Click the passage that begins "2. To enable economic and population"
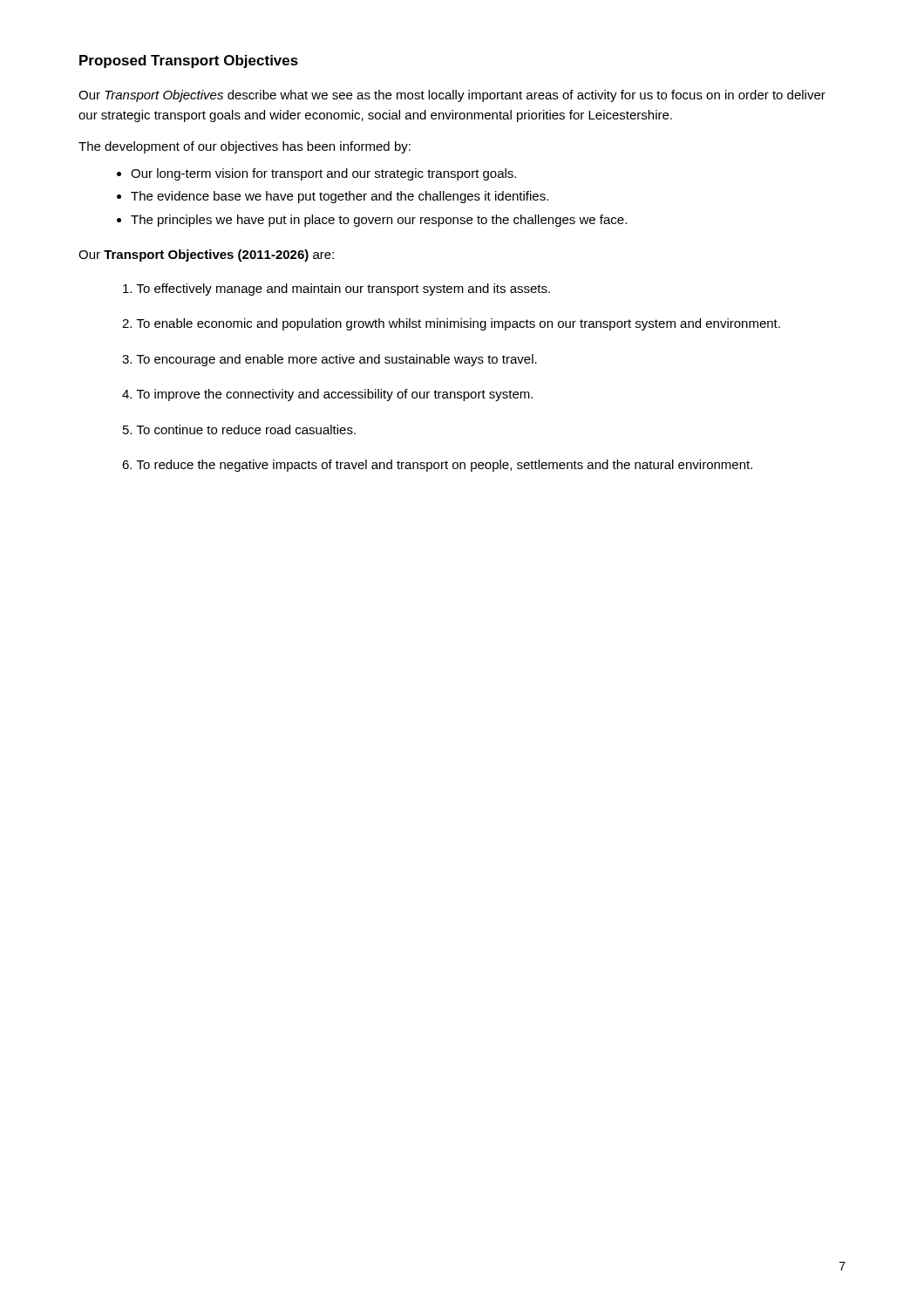 point(452,323)
